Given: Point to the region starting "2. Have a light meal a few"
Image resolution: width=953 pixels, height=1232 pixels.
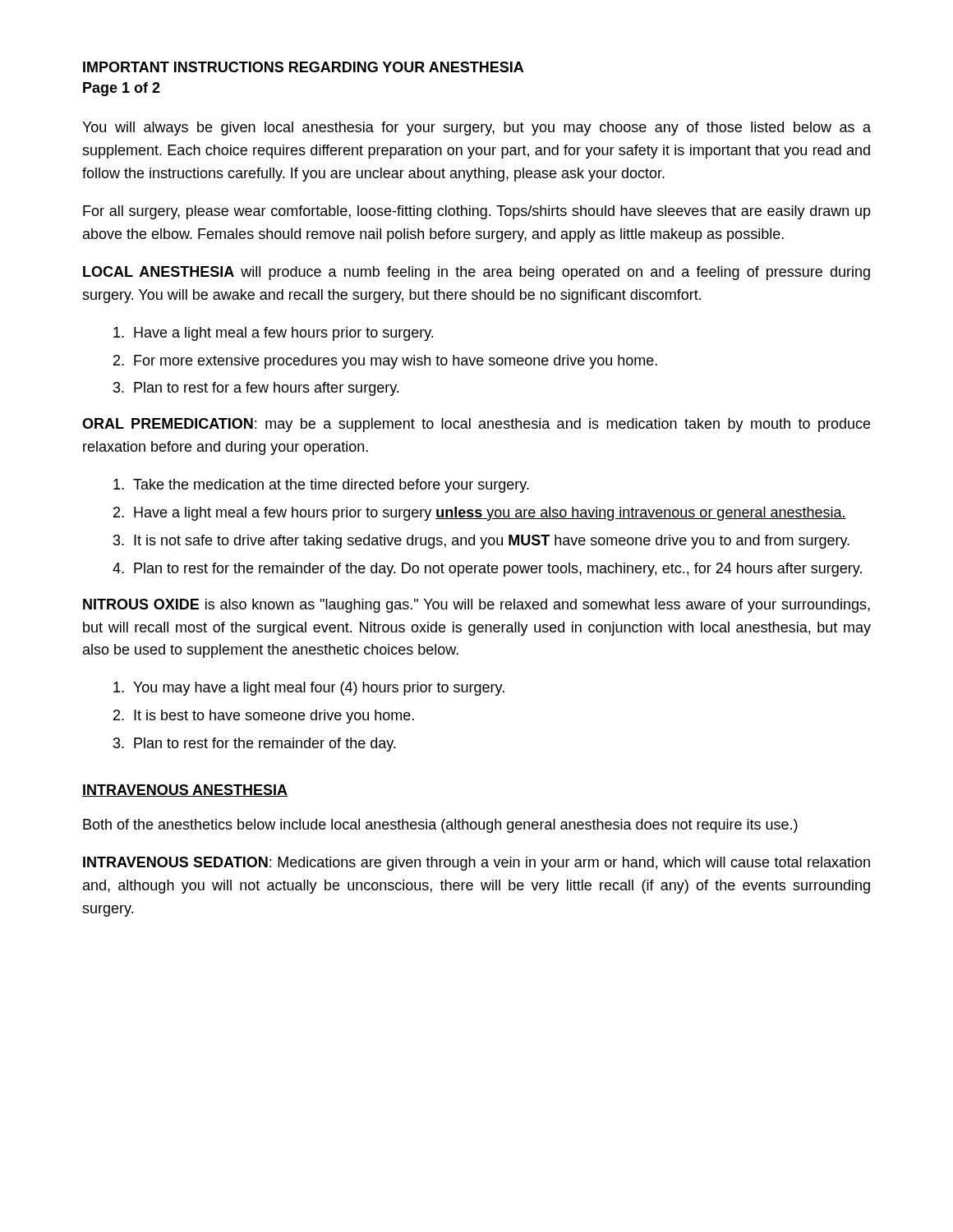Looking at the screenshot, I should (476, 513).
